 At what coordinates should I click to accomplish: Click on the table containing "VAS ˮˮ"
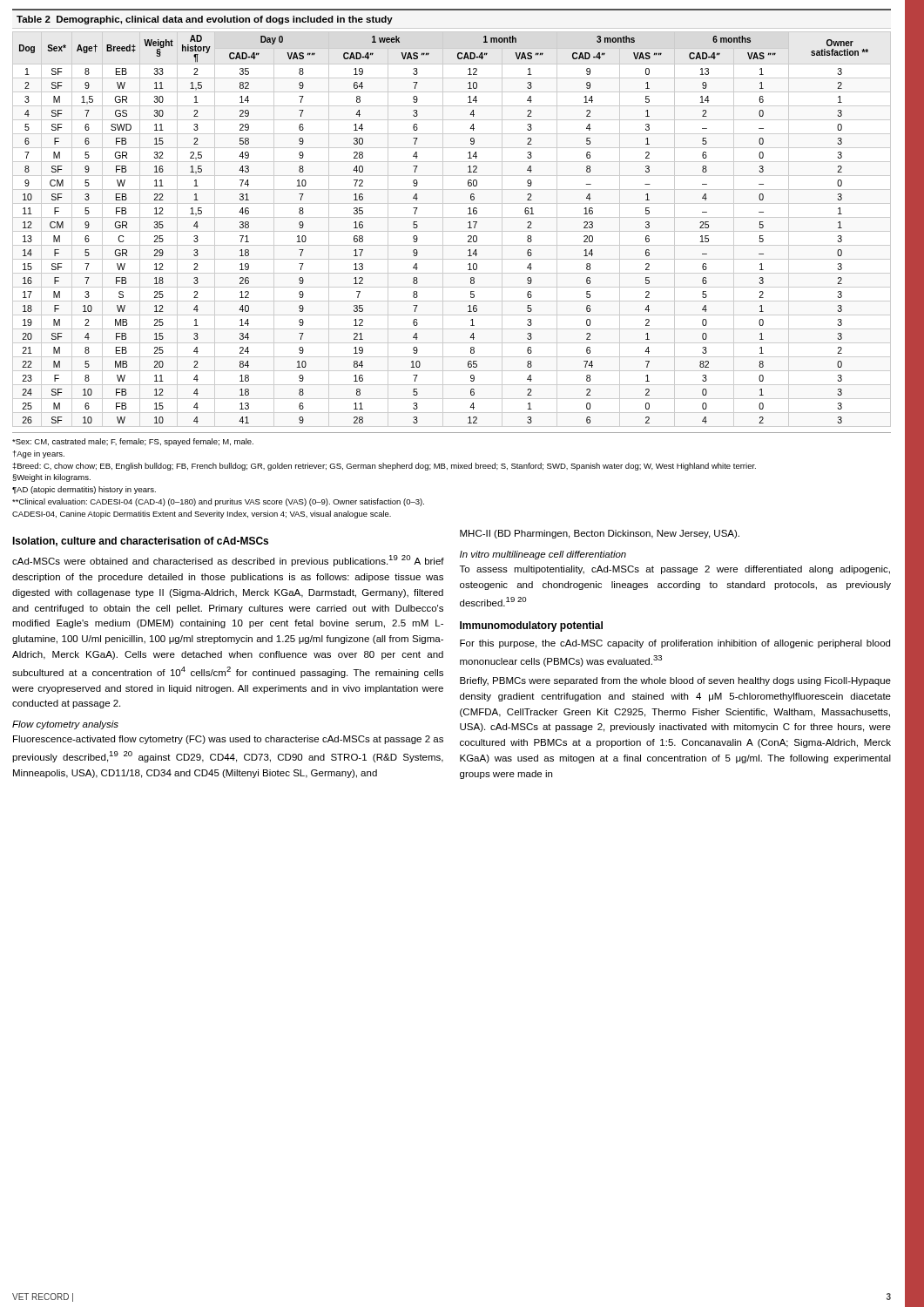452,218
